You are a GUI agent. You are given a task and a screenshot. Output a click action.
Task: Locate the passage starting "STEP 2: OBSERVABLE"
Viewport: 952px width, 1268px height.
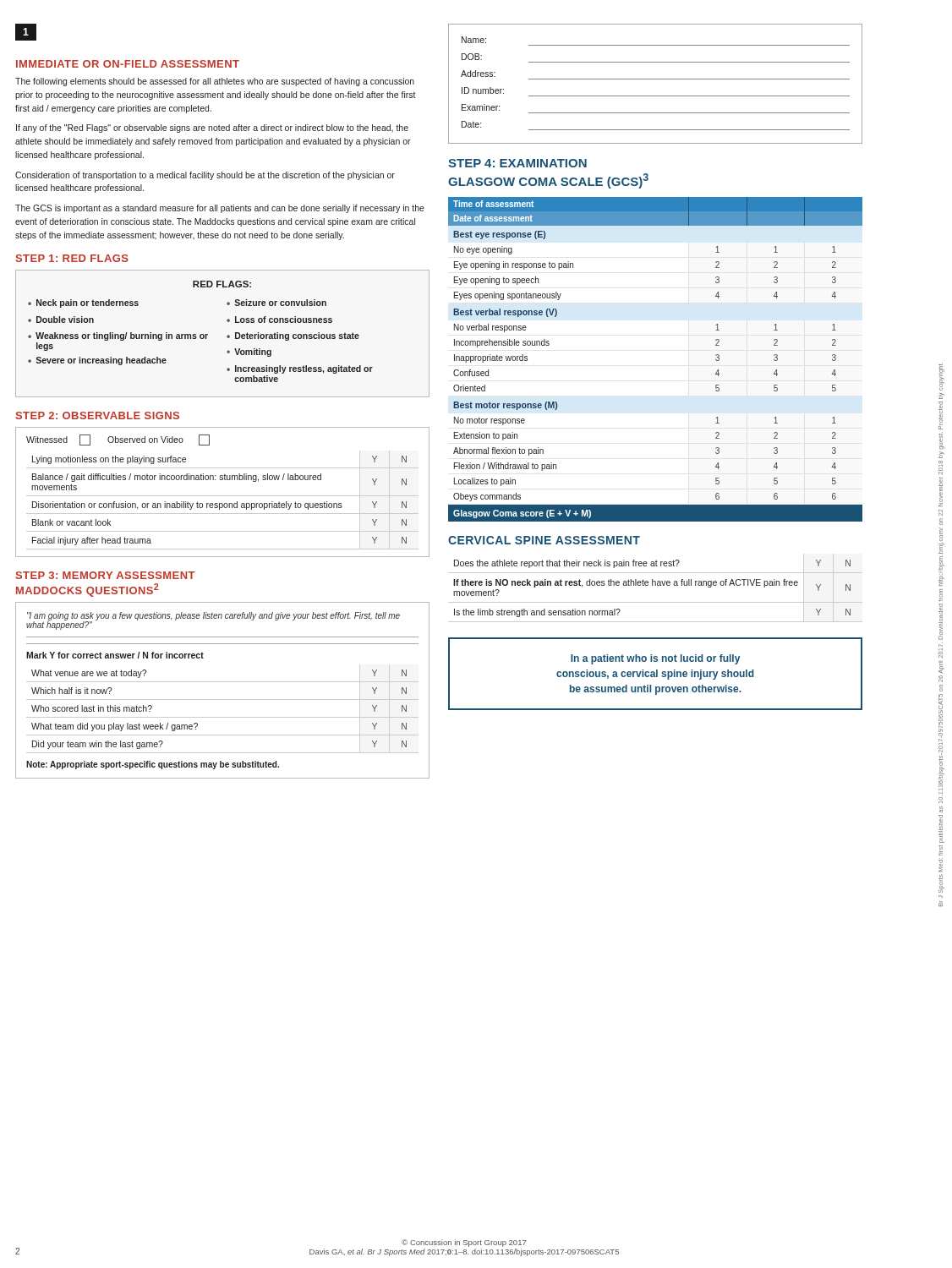tap(222, 415)
